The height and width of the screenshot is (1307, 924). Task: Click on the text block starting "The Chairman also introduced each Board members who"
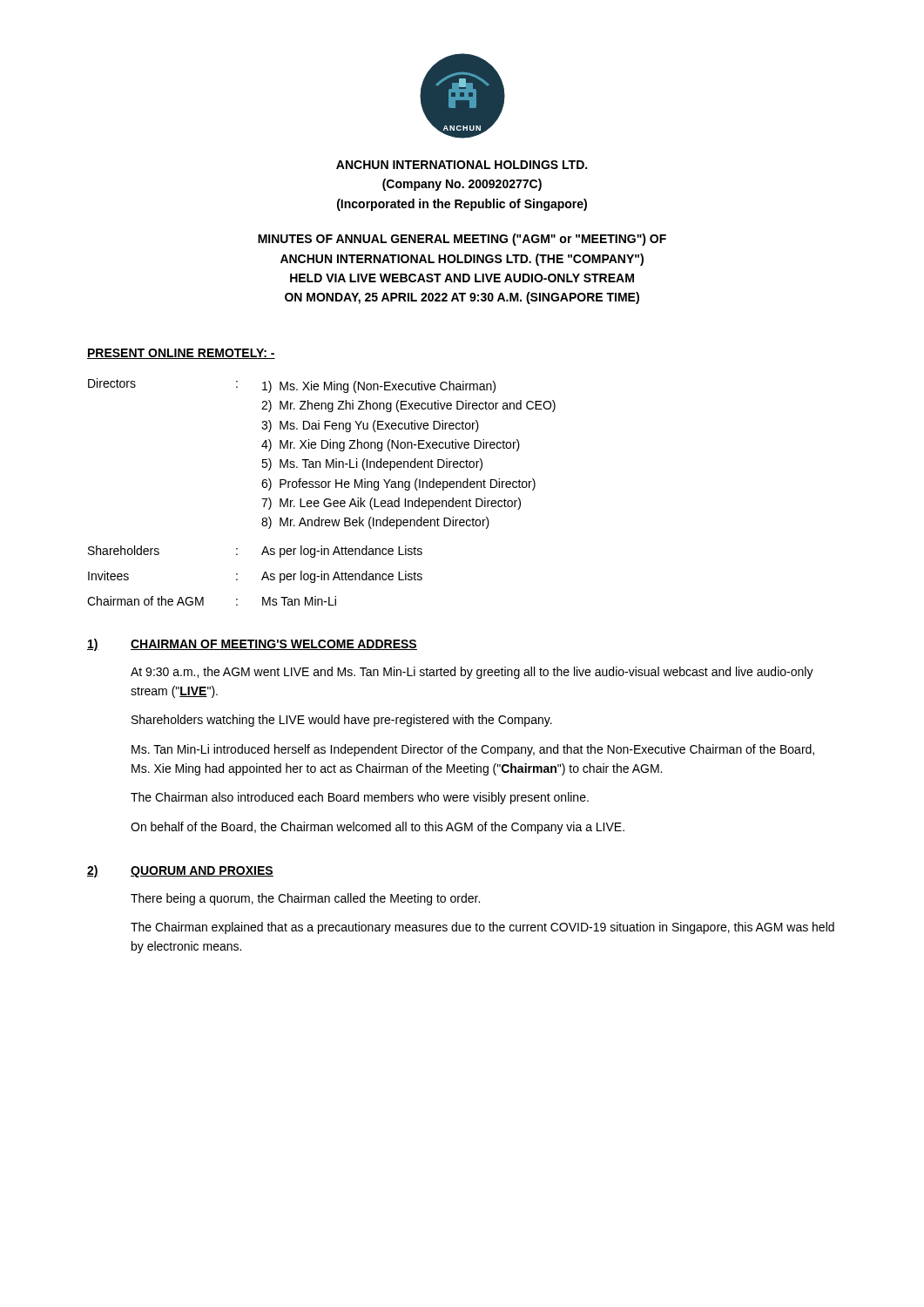360,798
